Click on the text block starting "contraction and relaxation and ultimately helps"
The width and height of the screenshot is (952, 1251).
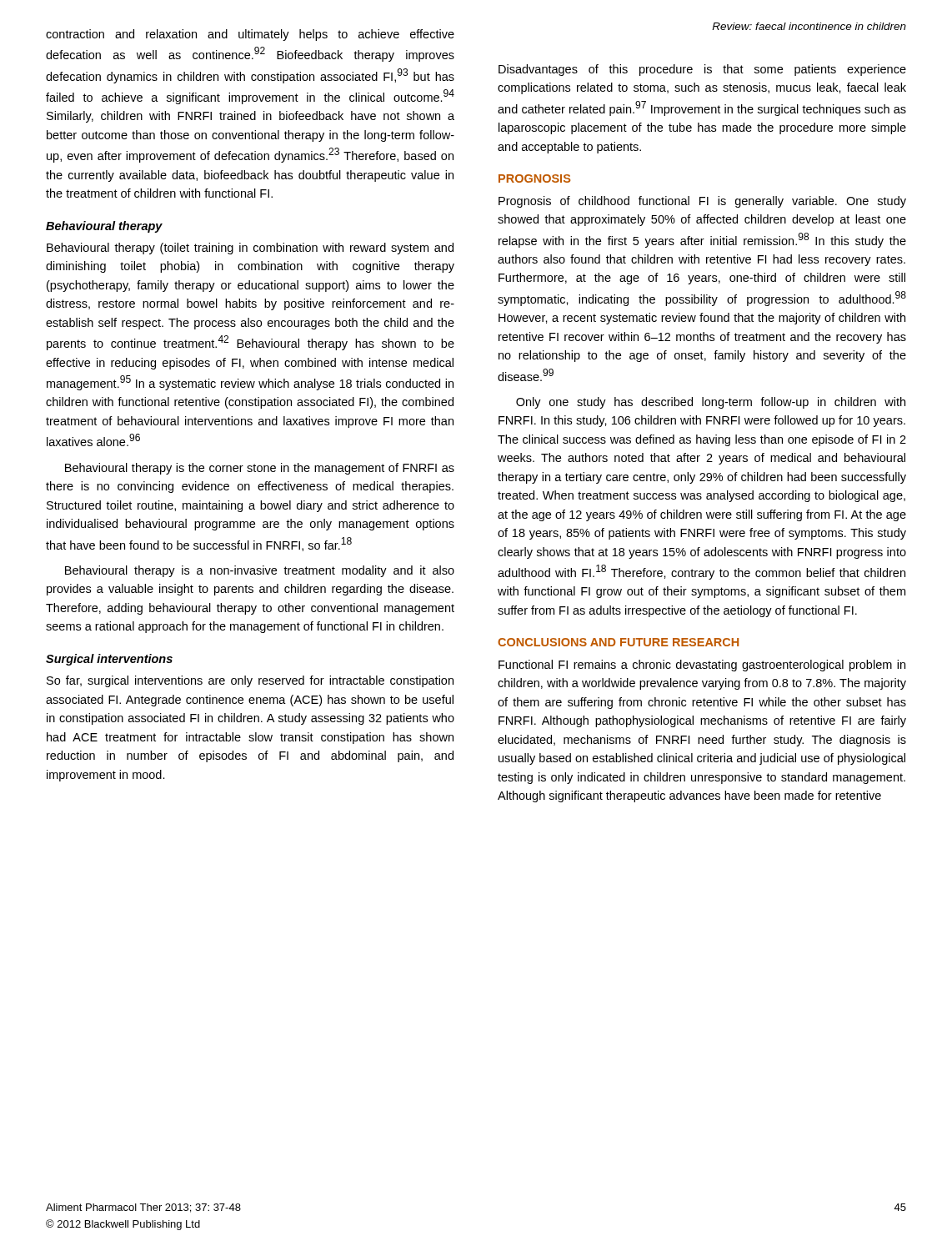pos(250,114)
